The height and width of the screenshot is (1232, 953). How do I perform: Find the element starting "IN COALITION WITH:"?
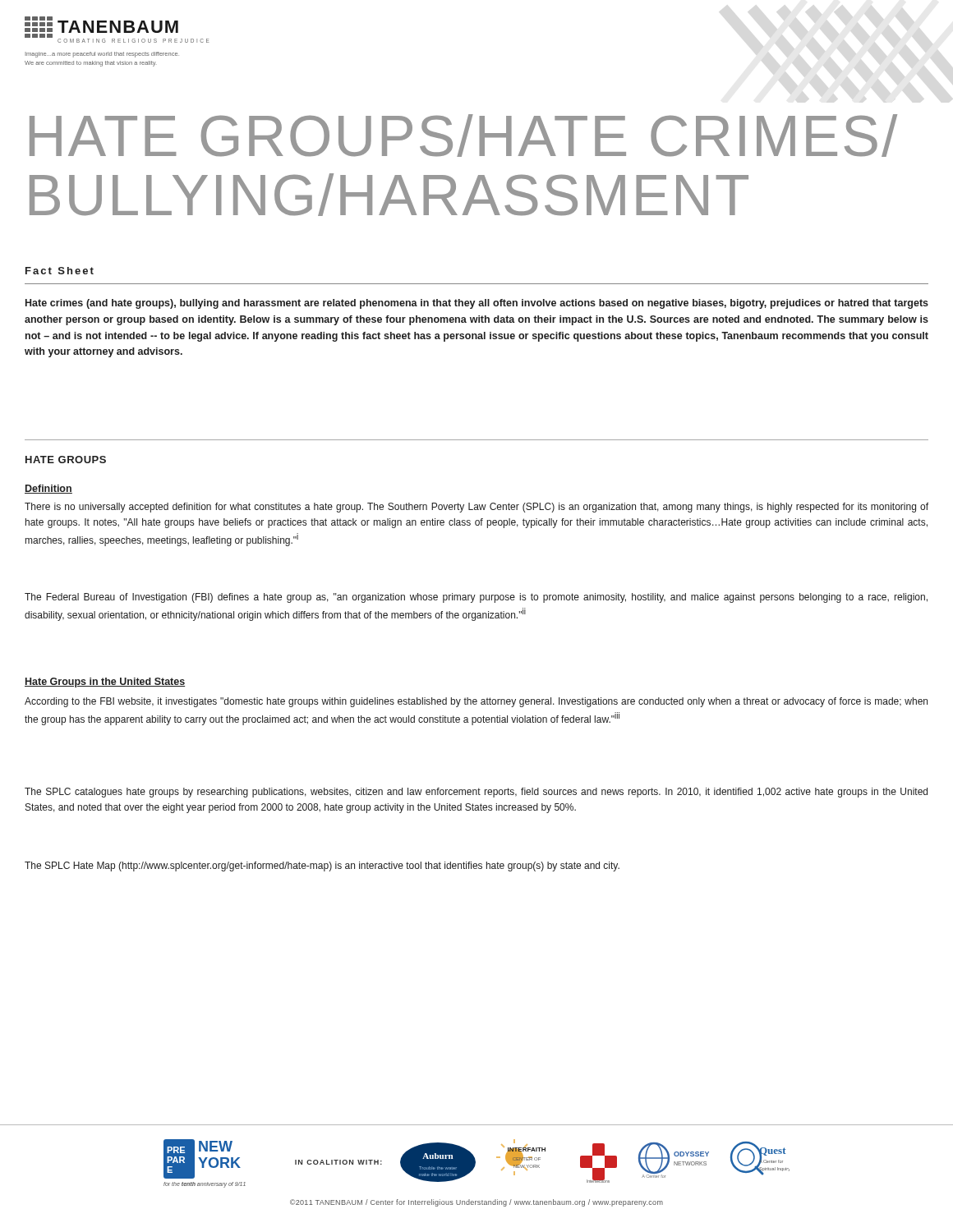(x=339, y=1162)
